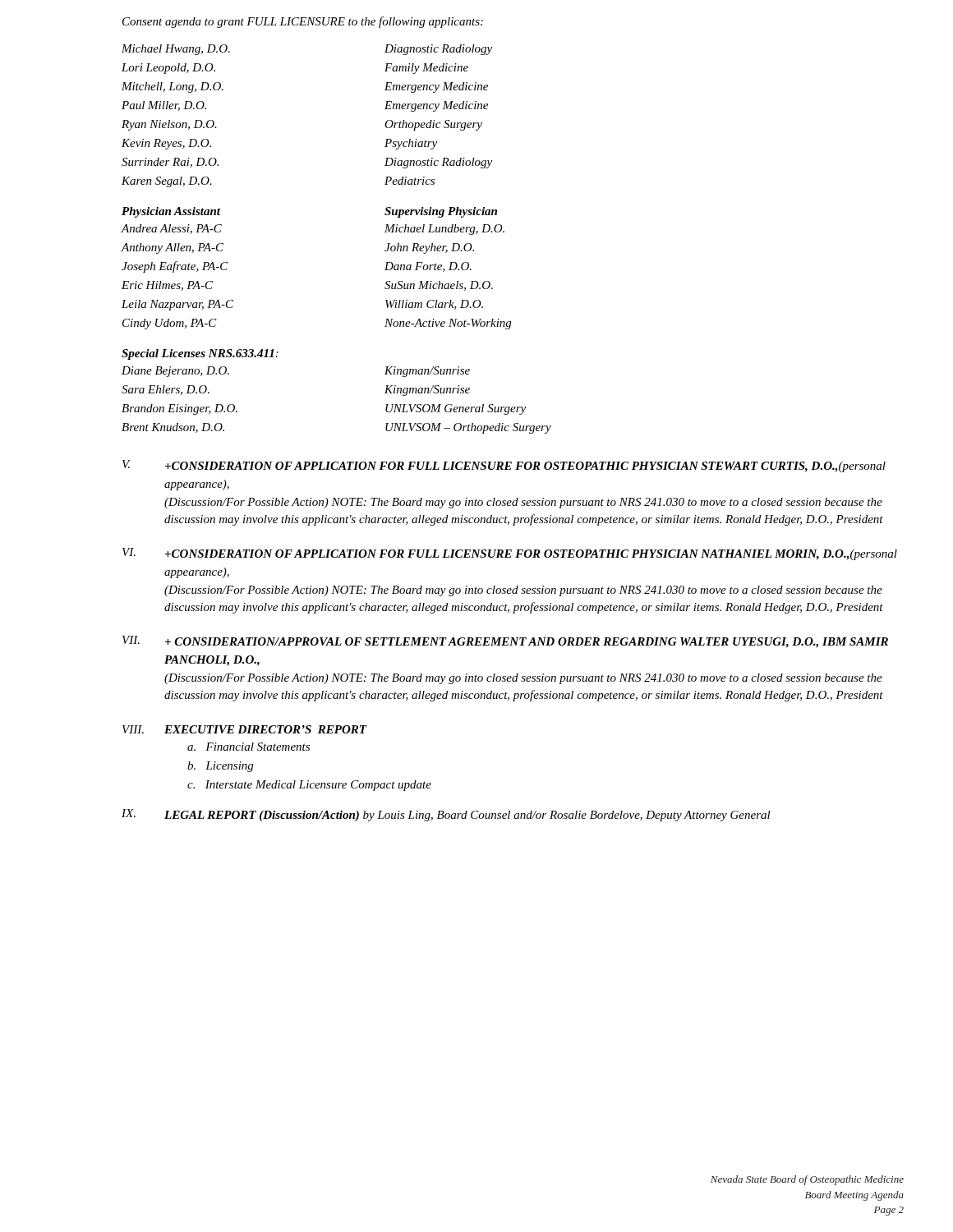Screen dimensions: 1232x953
Task: Find the list item containing "Cindy Udom, PA-C None-Active Not-Working"
Action: pos(513,323)
